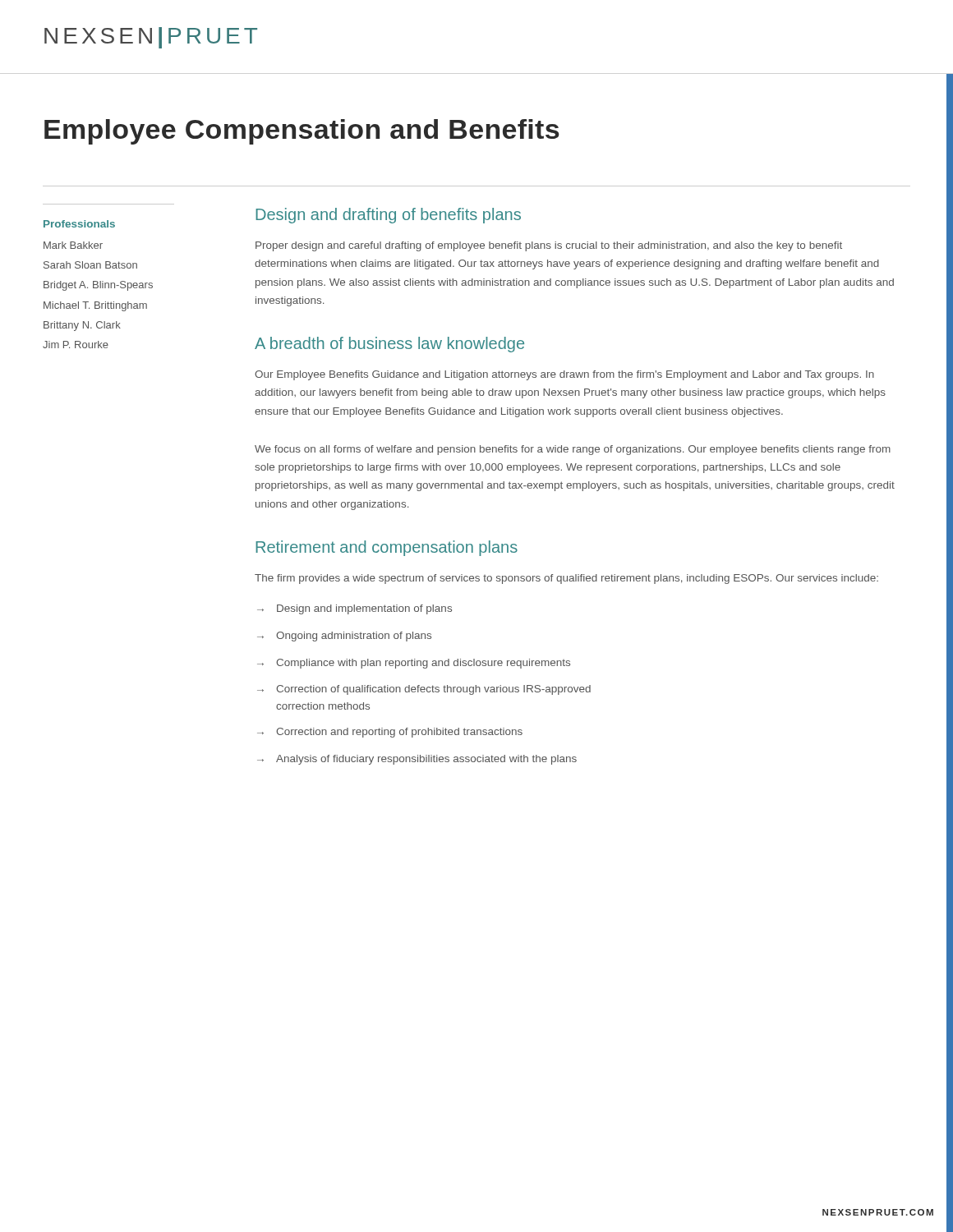Point to the region starting "Brittany N. Clark"
This screenshot has height=1232, width=953.
pos(125,325)
